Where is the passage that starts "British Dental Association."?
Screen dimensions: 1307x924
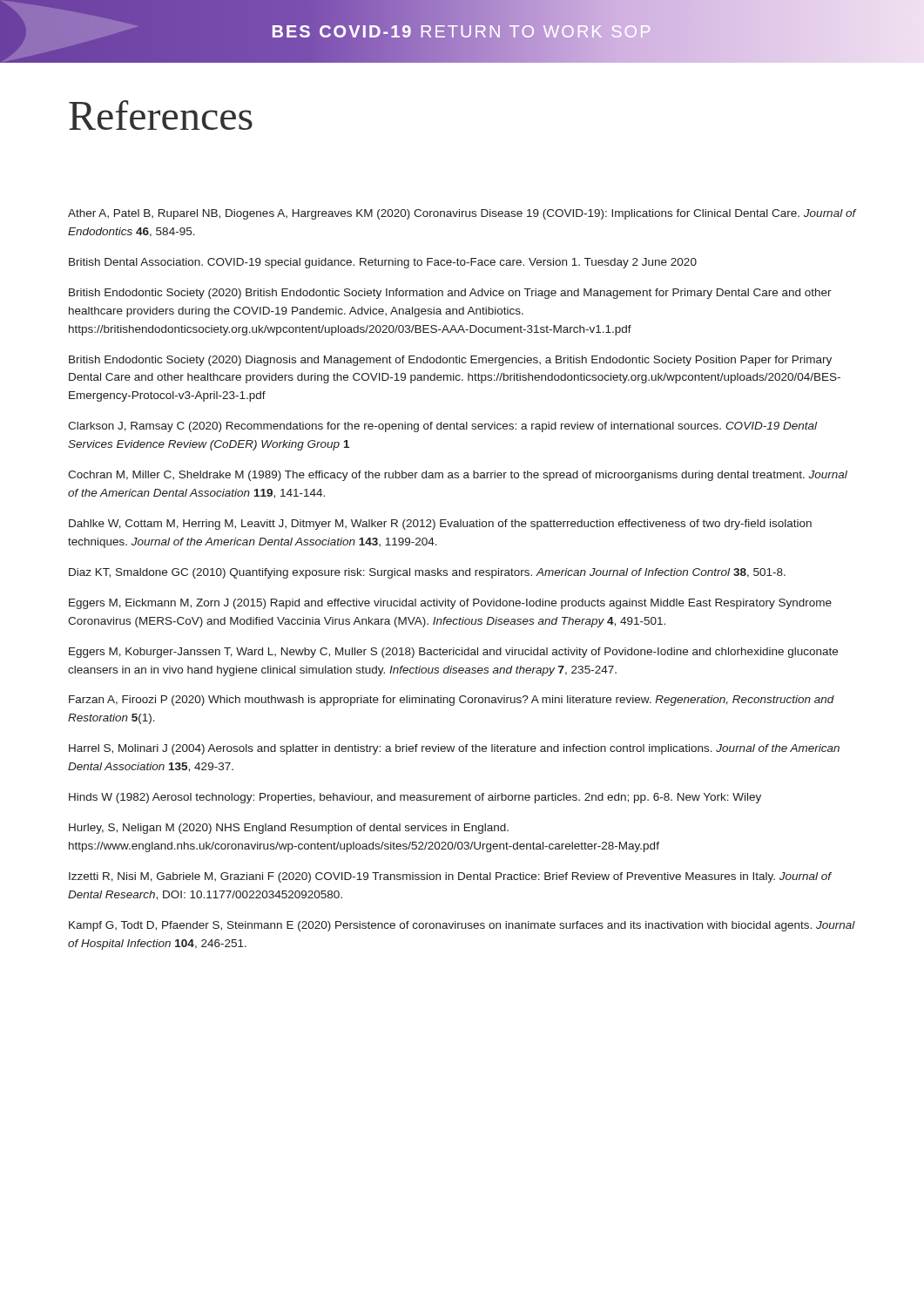[x=382, y=262]
